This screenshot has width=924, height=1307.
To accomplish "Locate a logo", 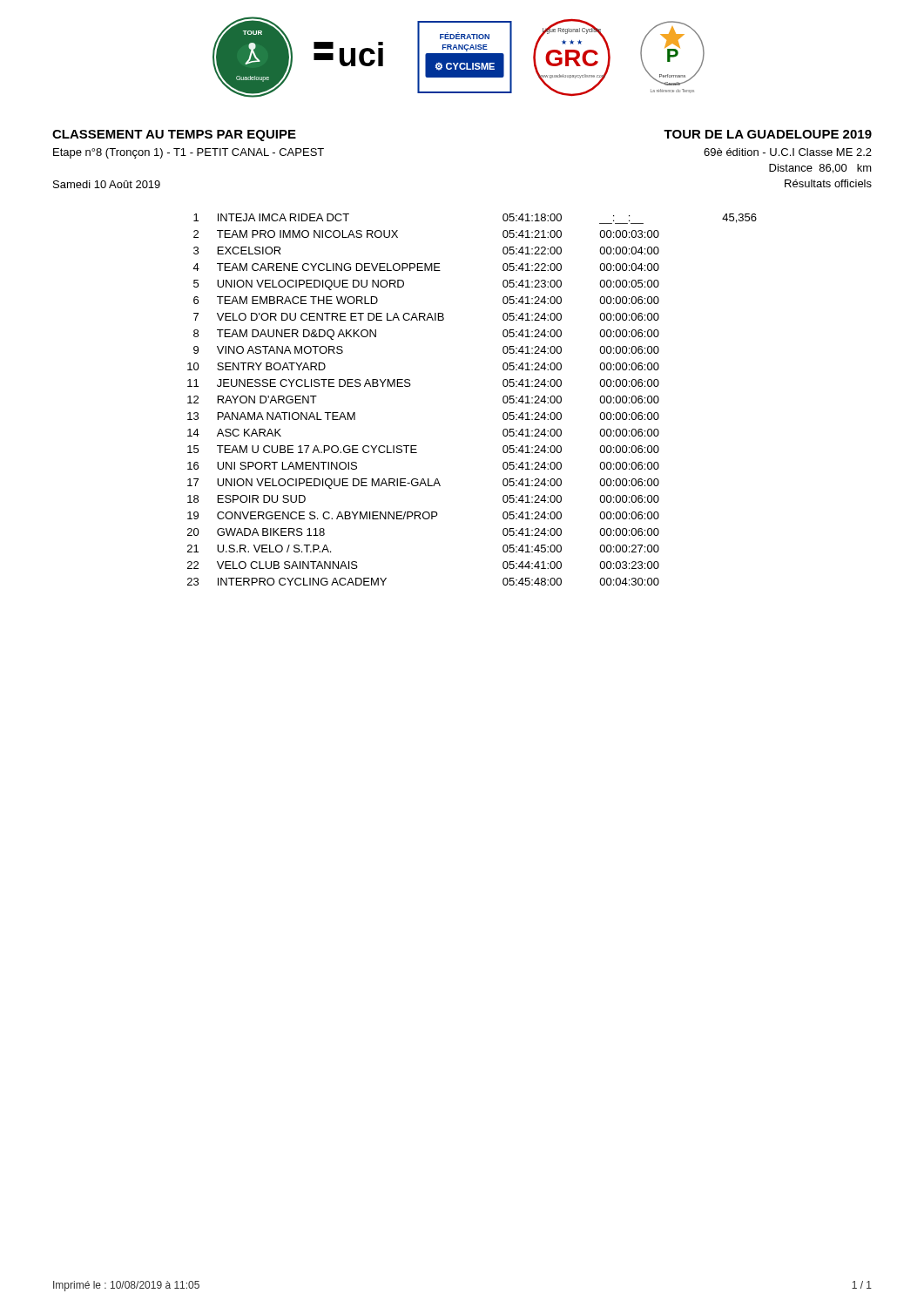I will click(462, 57).
